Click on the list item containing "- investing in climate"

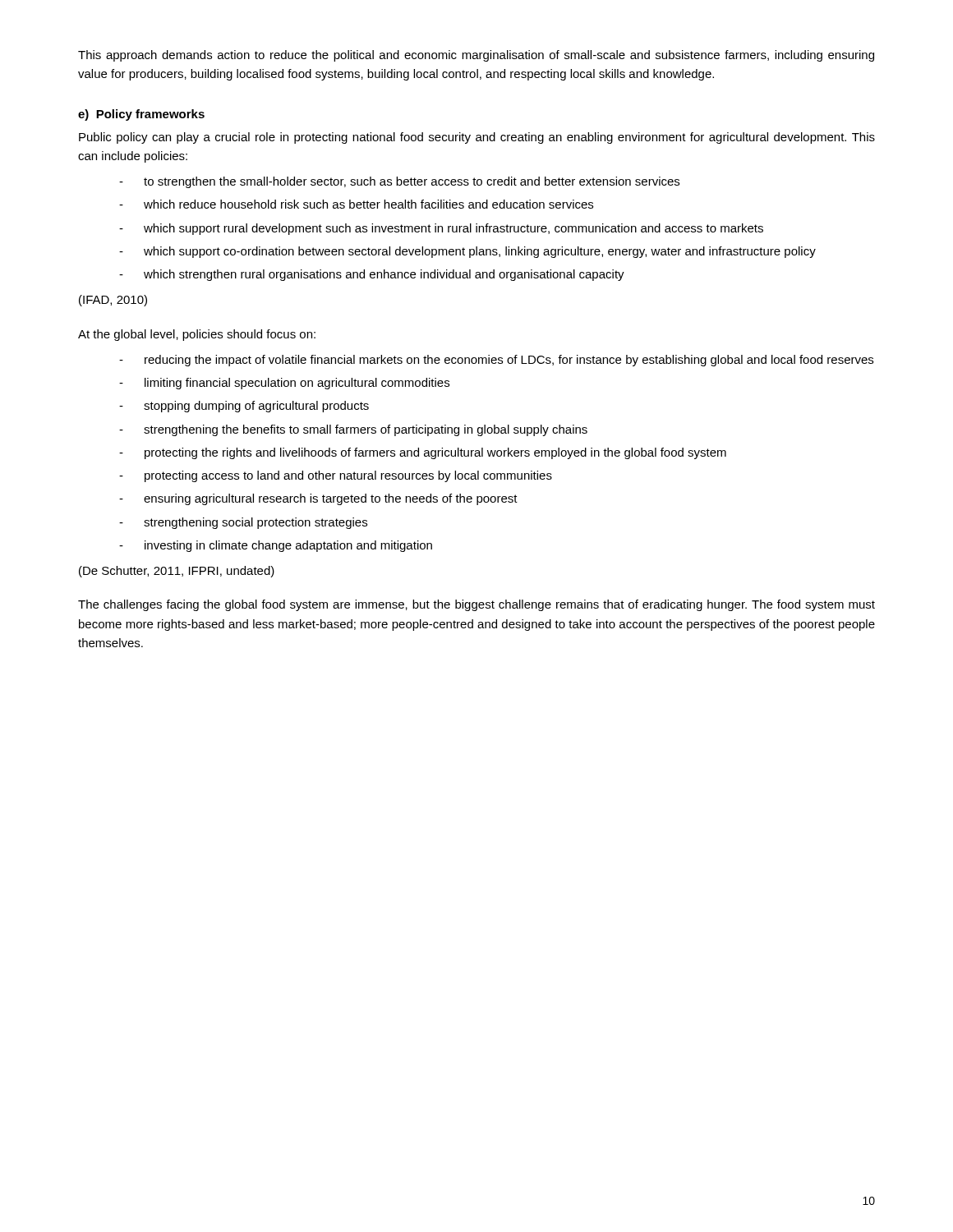point(276,546)
